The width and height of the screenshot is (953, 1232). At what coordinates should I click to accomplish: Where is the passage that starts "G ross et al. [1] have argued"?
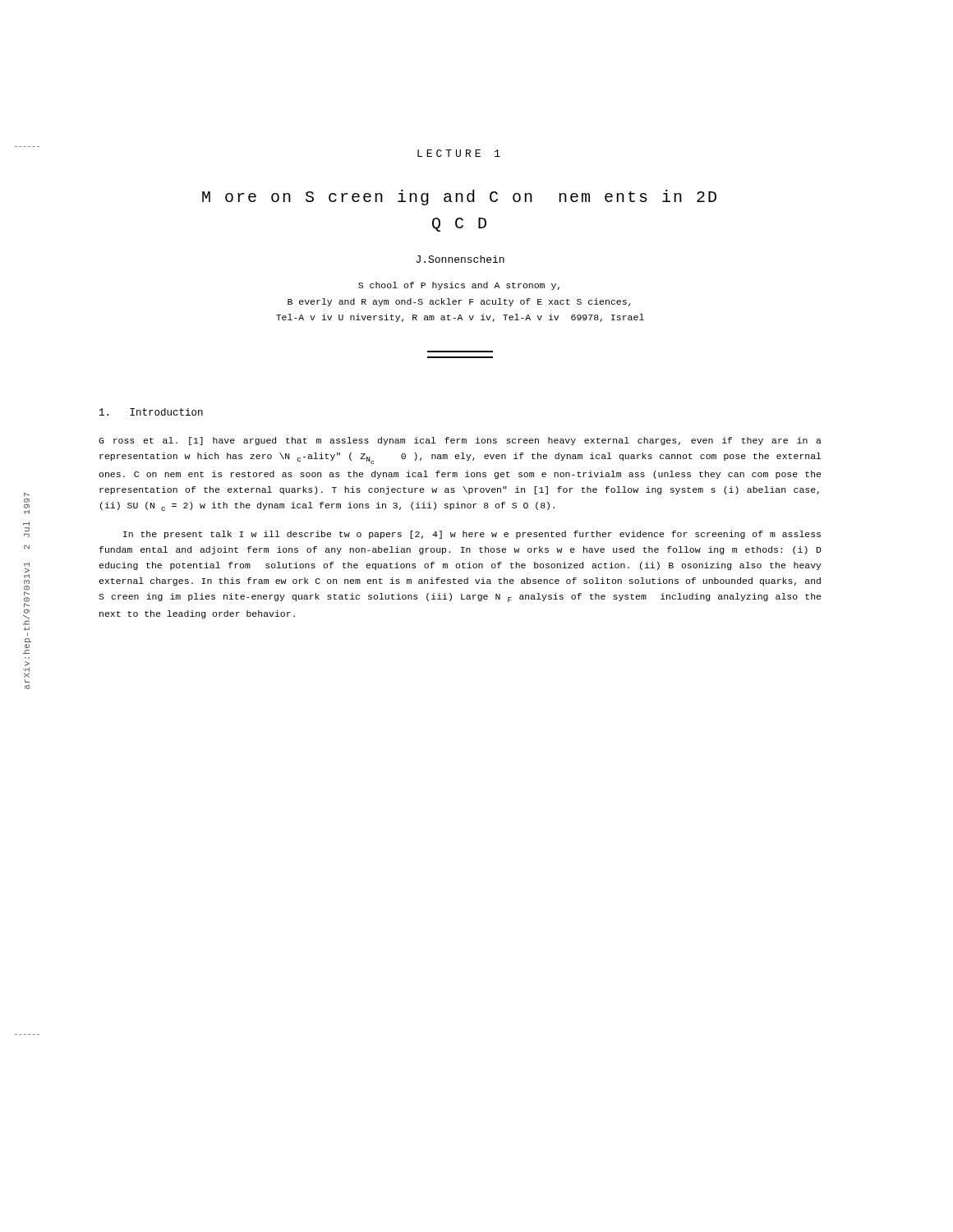[460, 474]
